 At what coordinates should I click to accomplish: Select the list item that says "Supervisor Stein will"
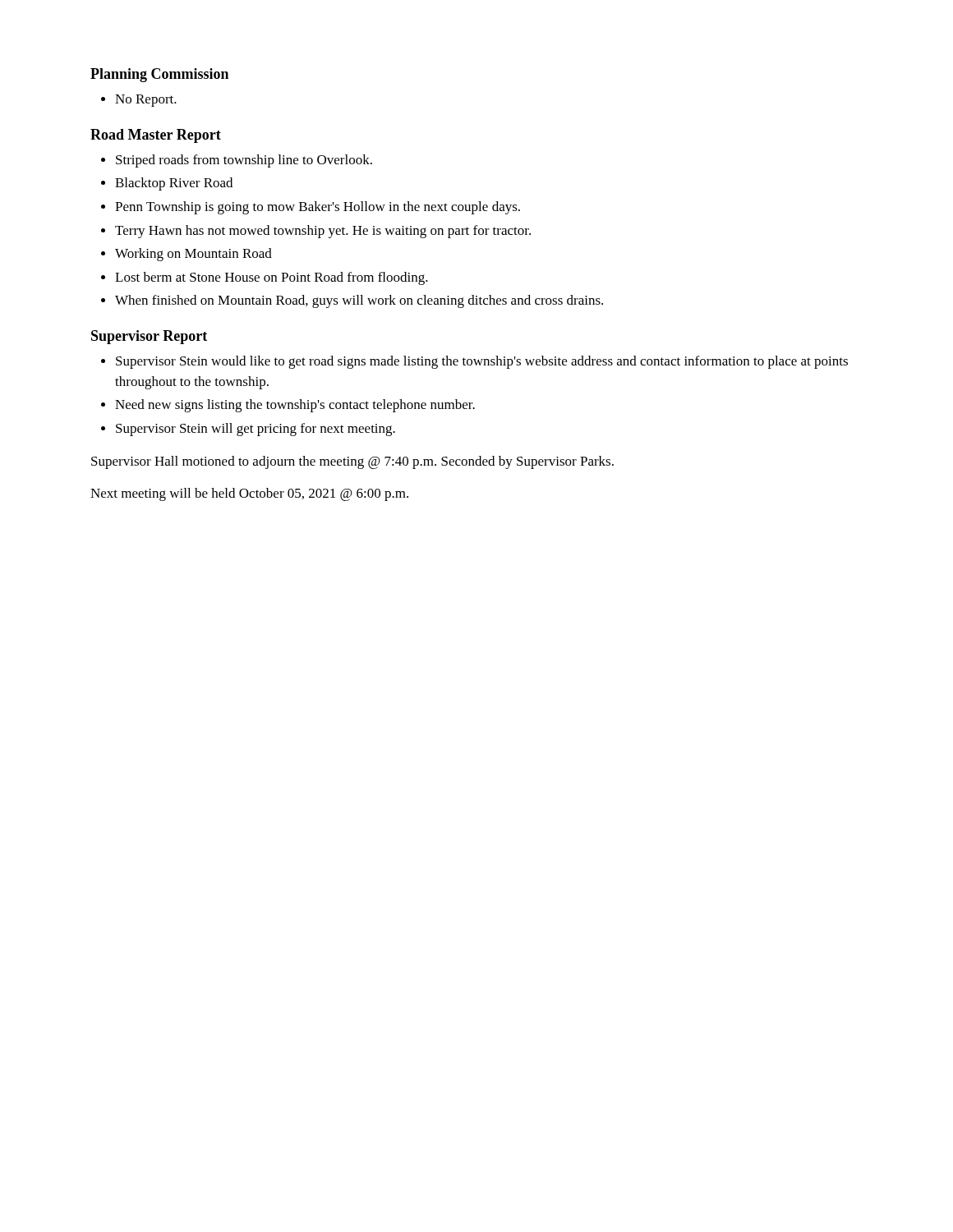[255, 428]
